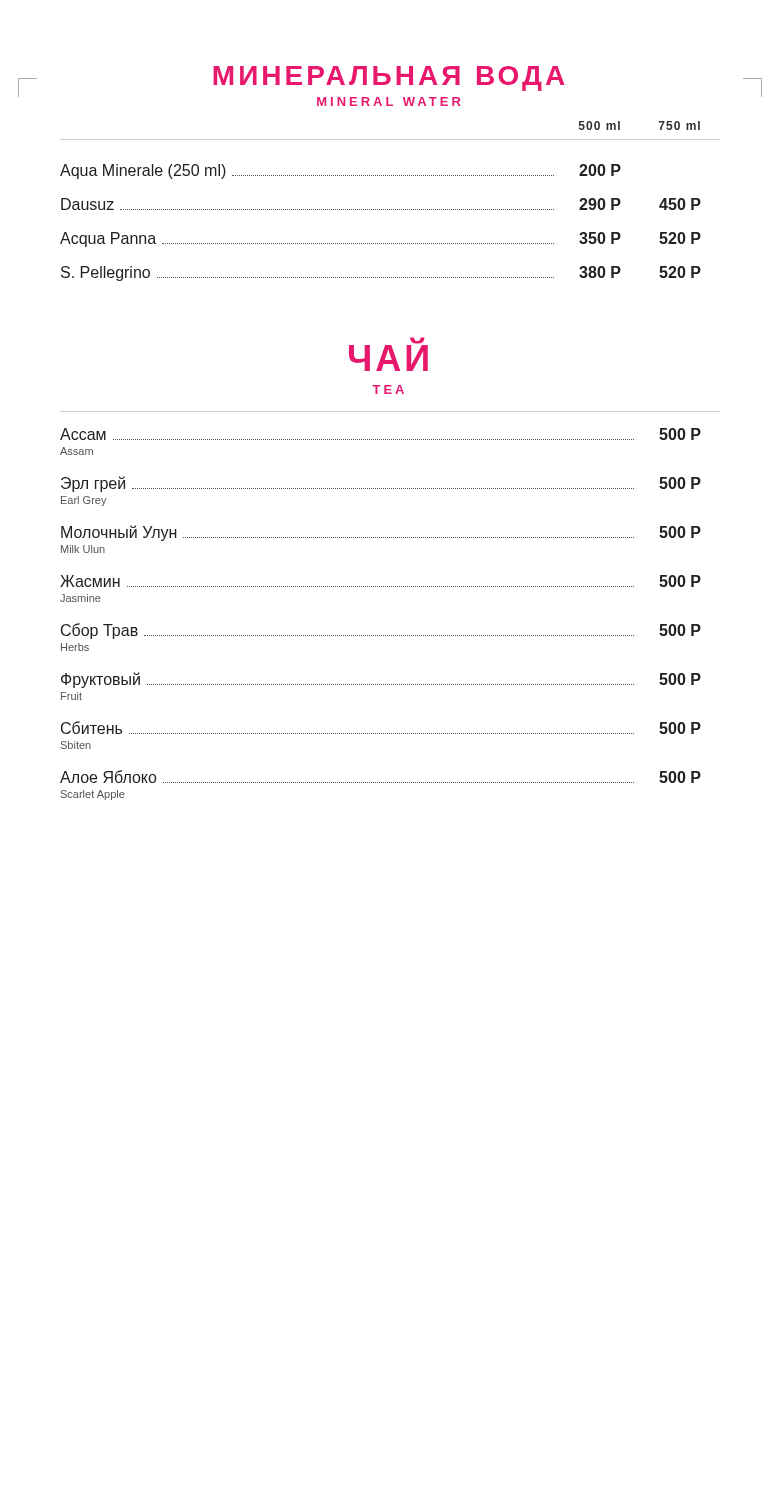Click on the title with the text "ЧАЙ TEA"
Image resolution: width=780 pixels, height=1500 pixels.
click(390, 368)
